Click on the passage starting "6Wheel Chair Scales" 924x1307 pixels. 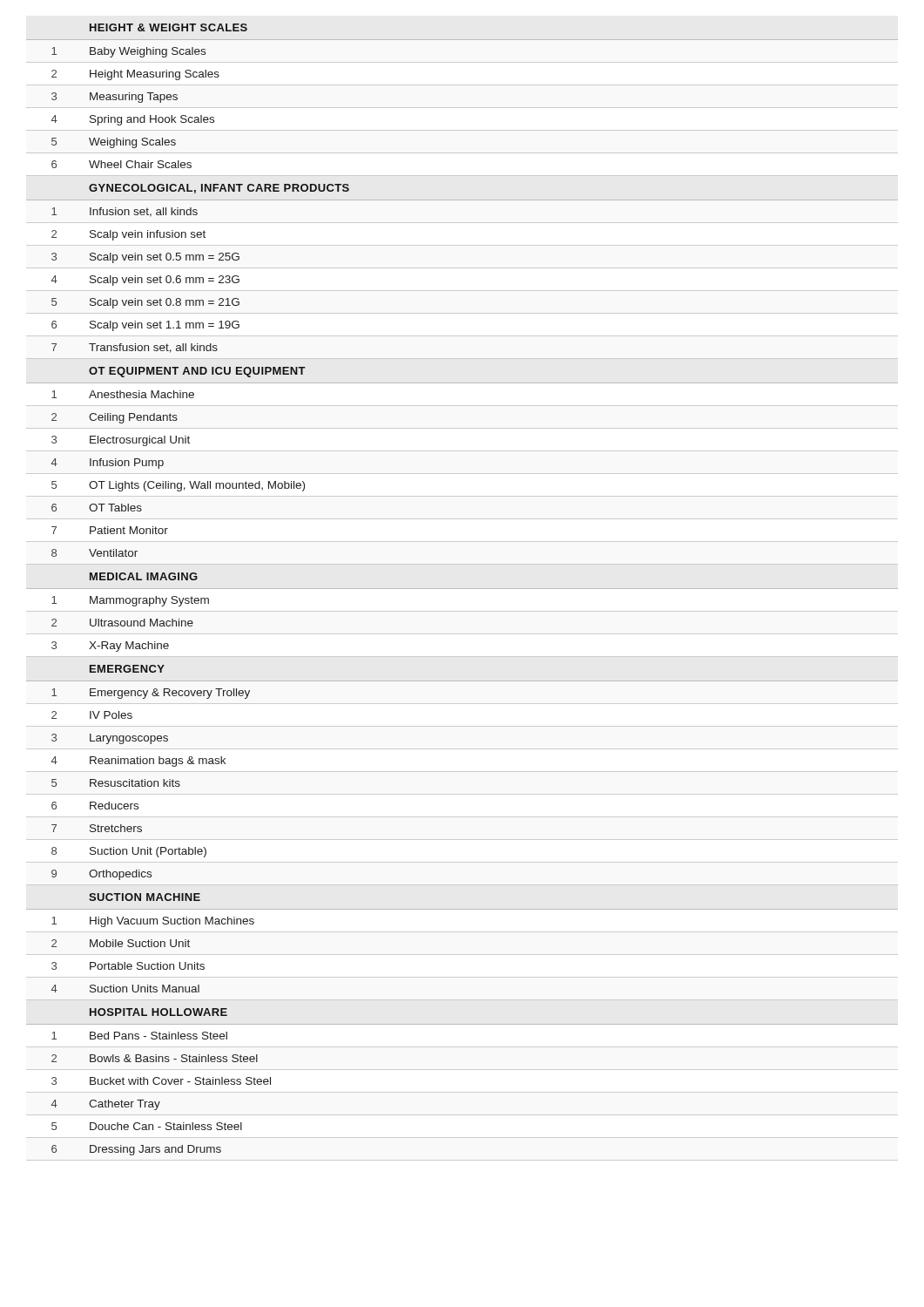462,165
